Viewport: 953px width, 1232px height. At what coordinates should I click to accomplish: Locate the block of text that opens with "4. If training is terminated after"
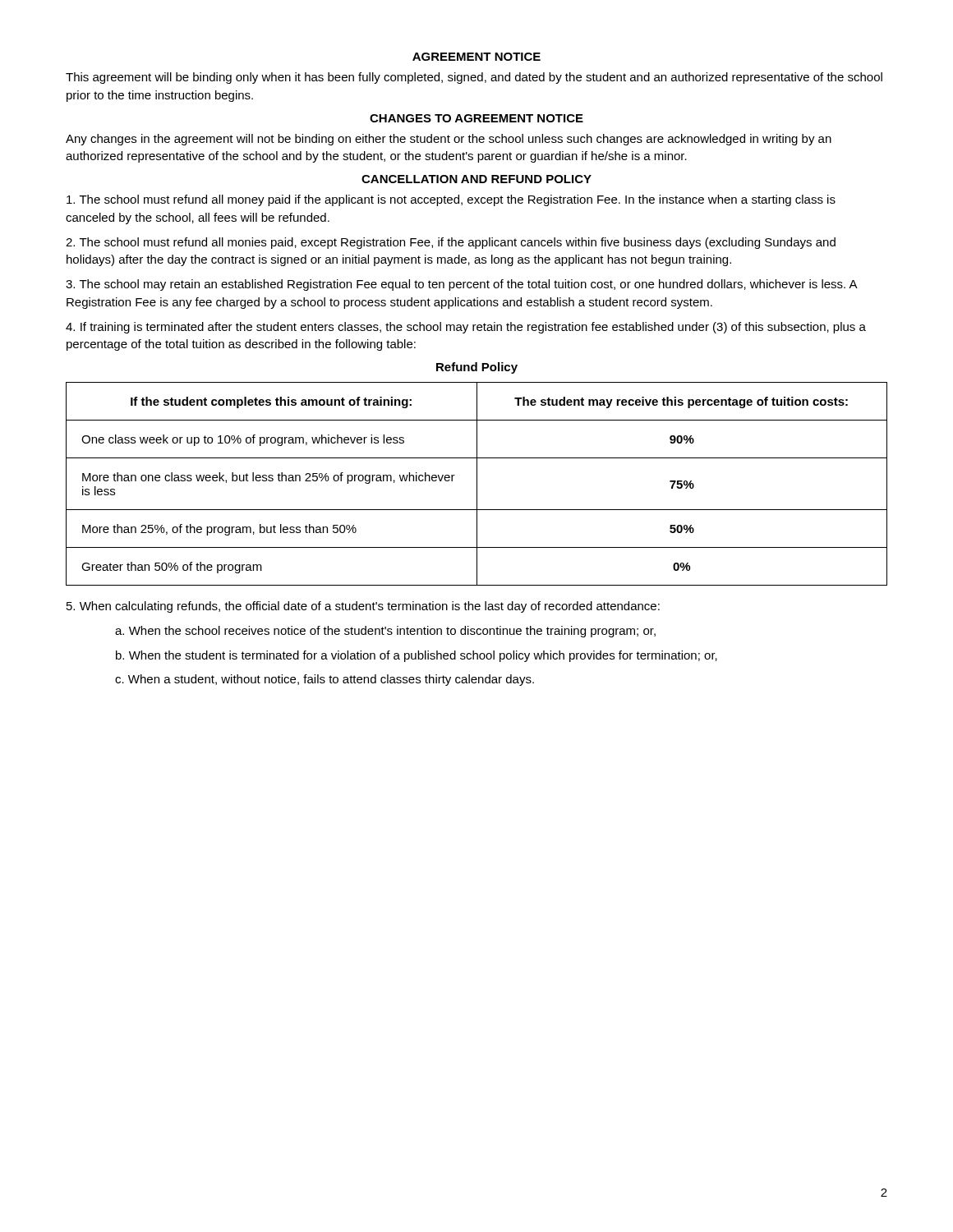pyautogui.click(x=466, y=335)
